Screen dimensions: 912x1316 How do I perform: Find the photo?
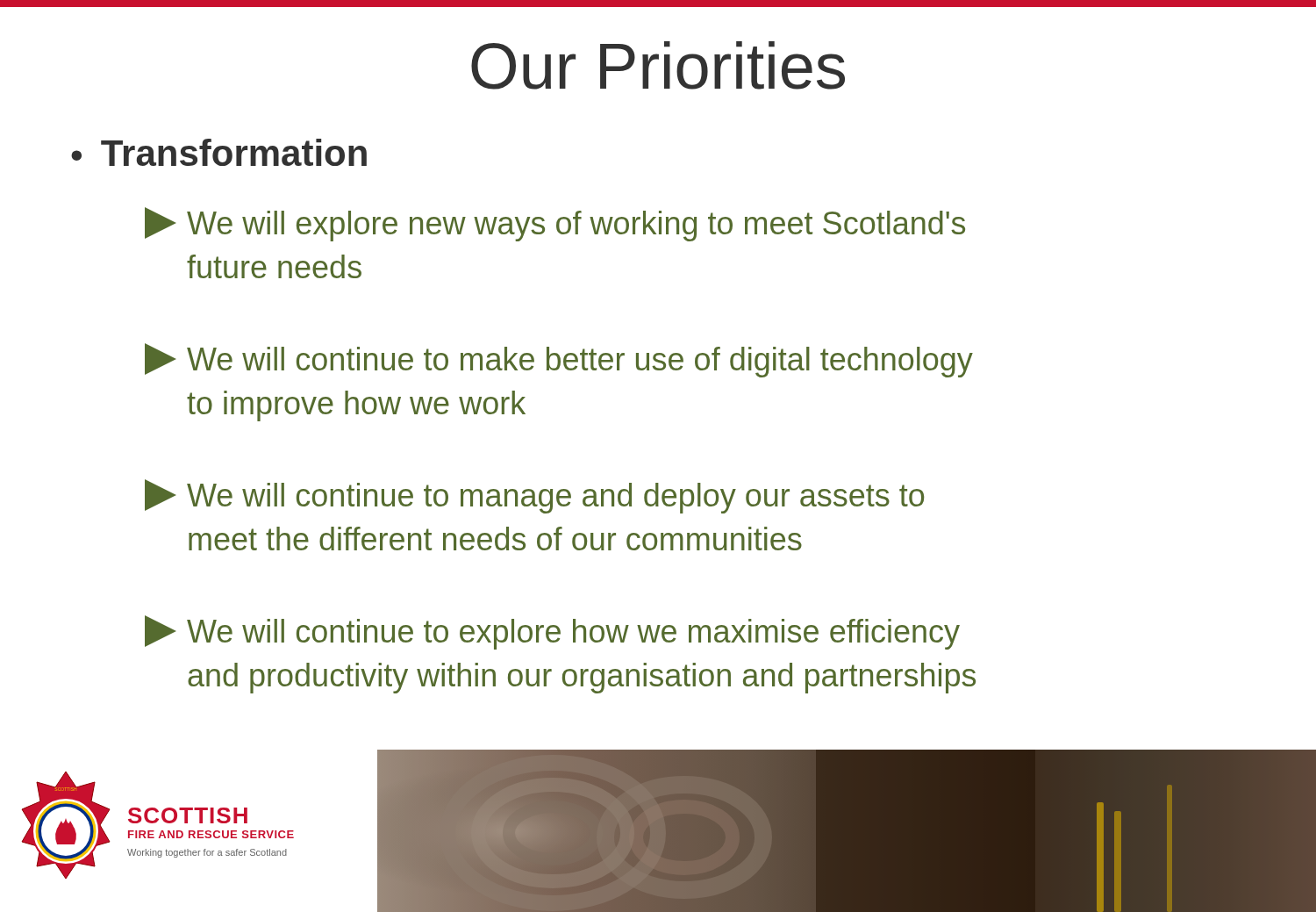pyautogui.click(x=847, y=831)
